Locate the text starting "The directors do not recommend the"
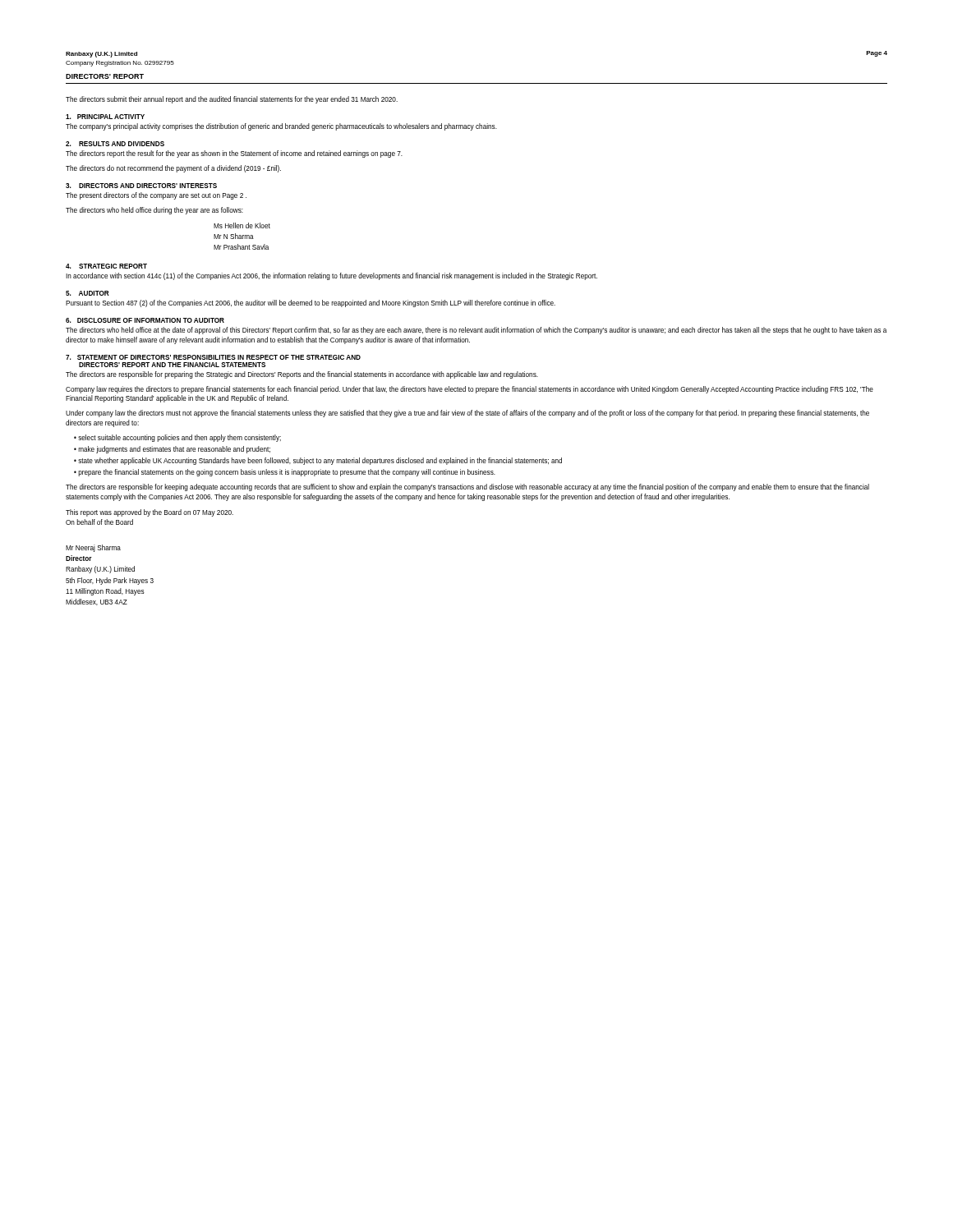The height and width of the screenshot is (1232, 953). pyautogui.click(x=174, y=169)
